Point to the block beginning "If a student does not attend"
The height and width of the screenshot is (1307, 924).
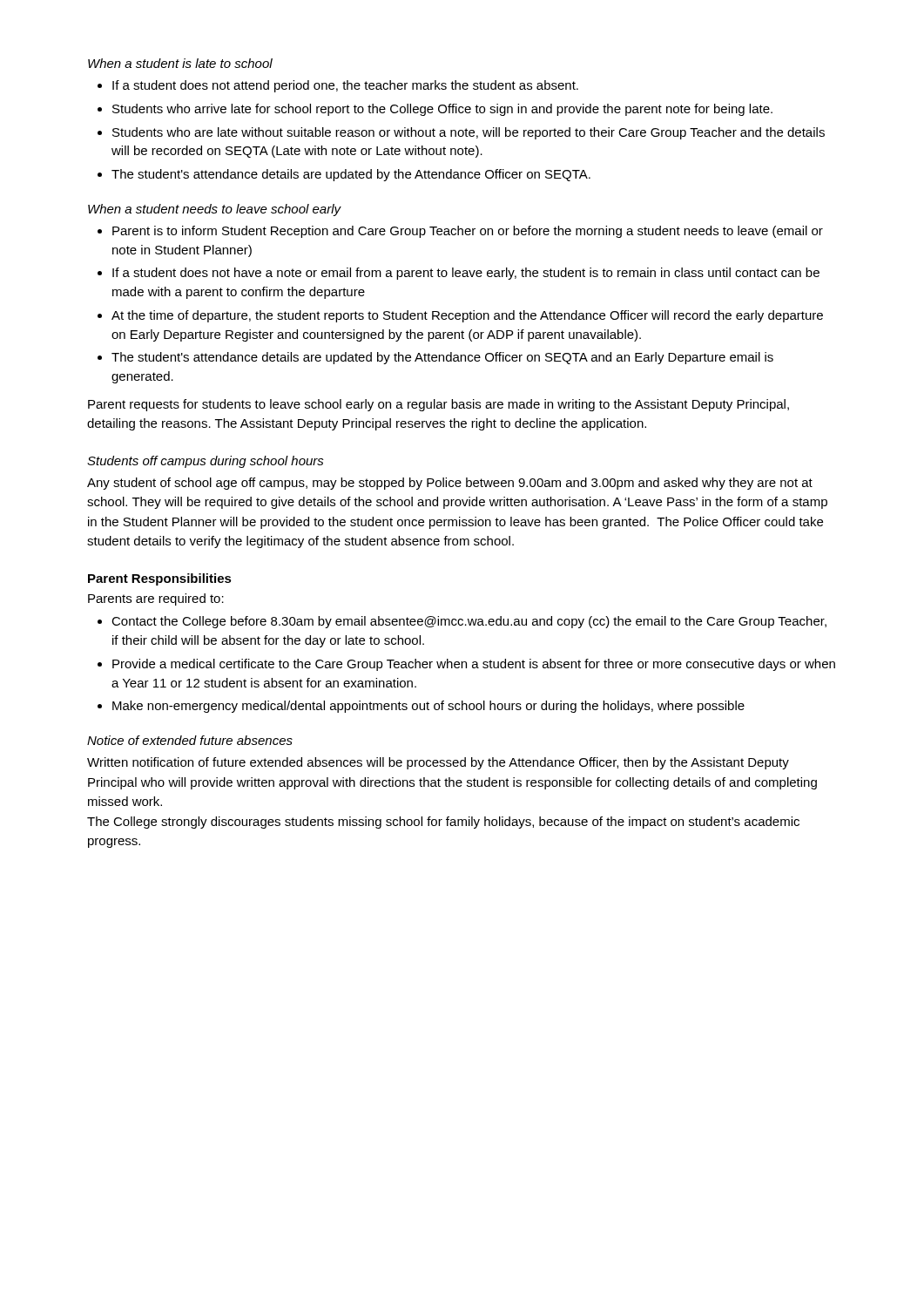pos(345,85)
